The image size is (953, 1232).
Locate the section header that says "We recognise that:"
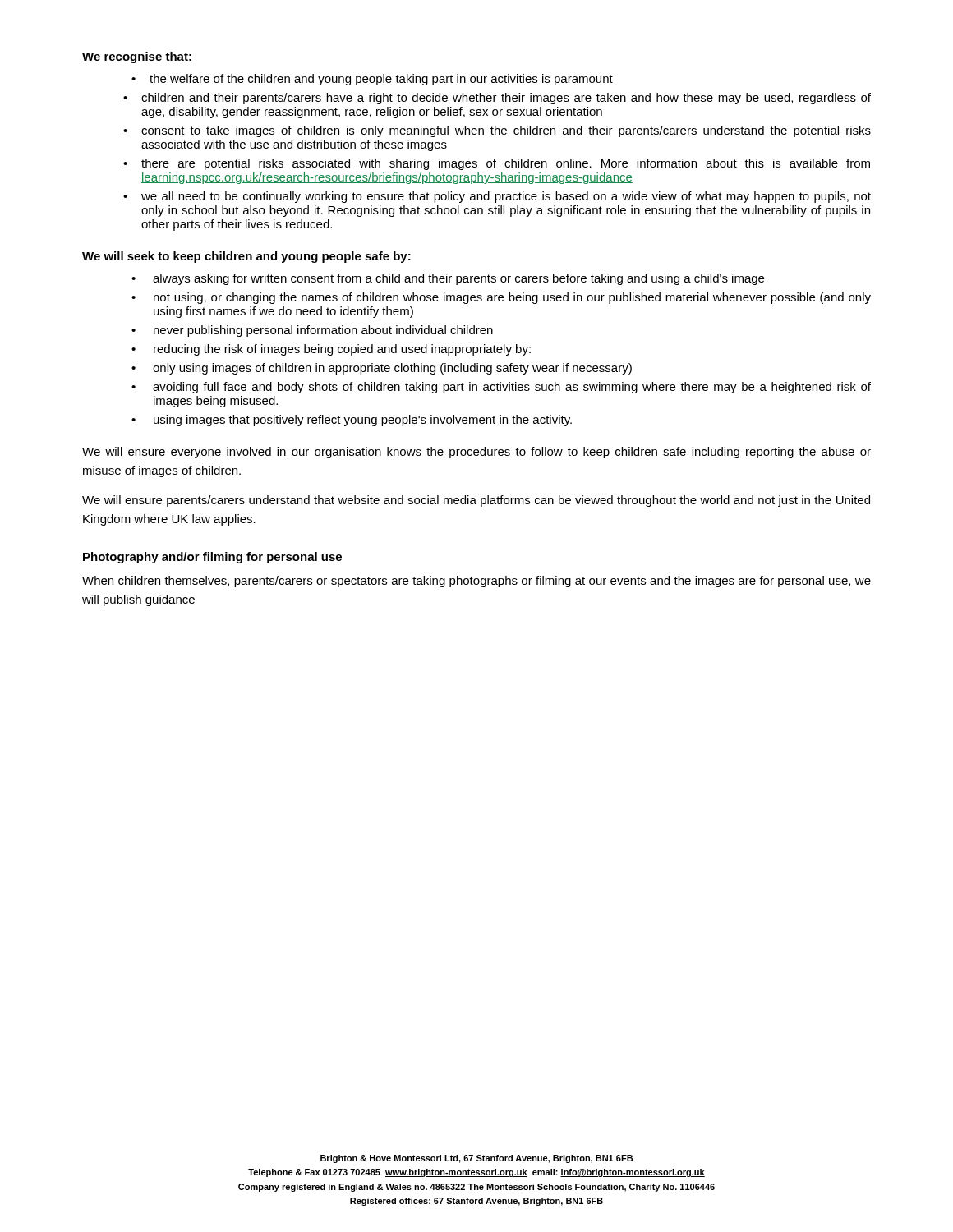pyautogui.click(x=137, y=56)
